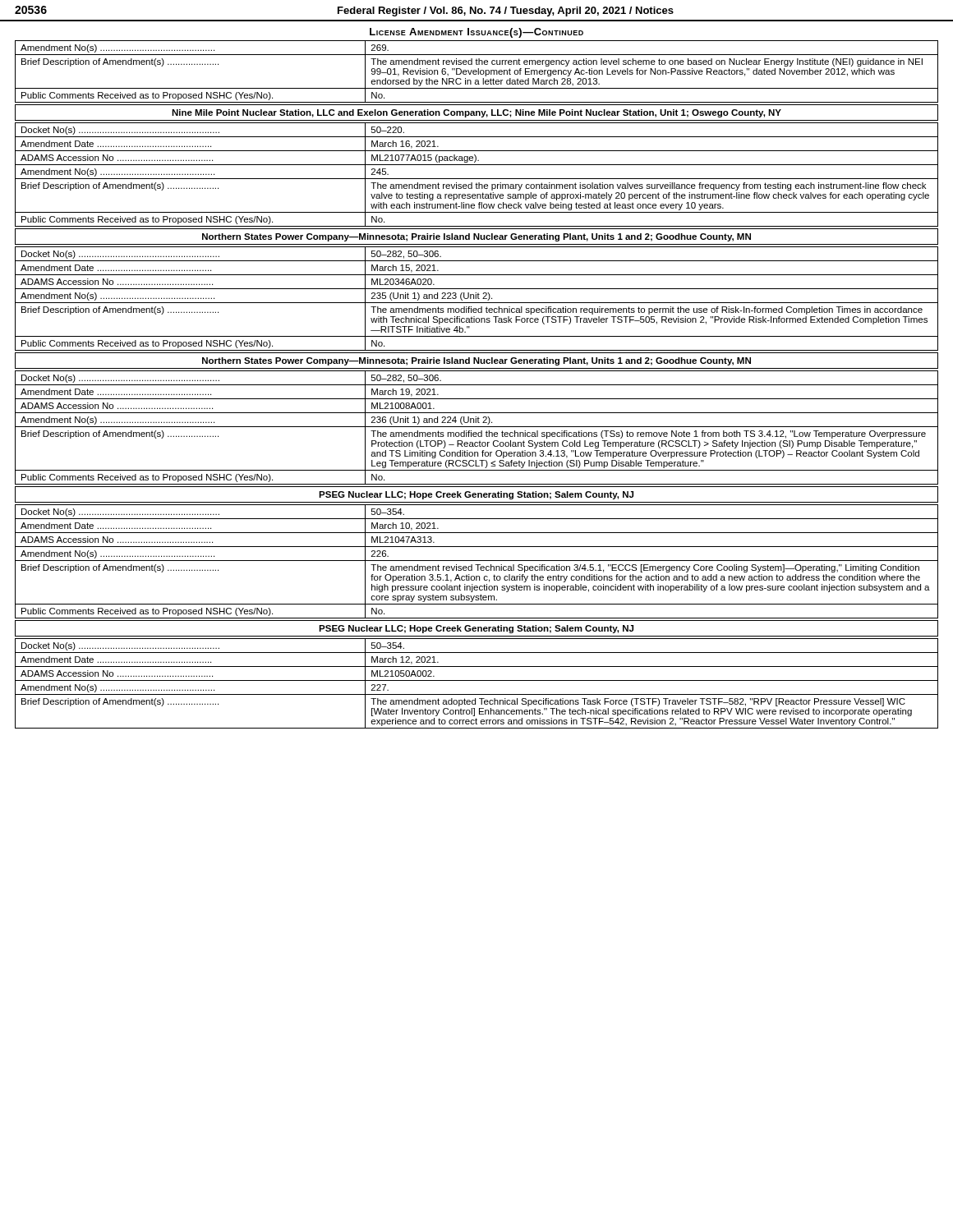Viewport: 953px width, 1232px height.
Task: Find the table that mentions "Amendment No(s) ............................................ 269."
Action: 476,71
